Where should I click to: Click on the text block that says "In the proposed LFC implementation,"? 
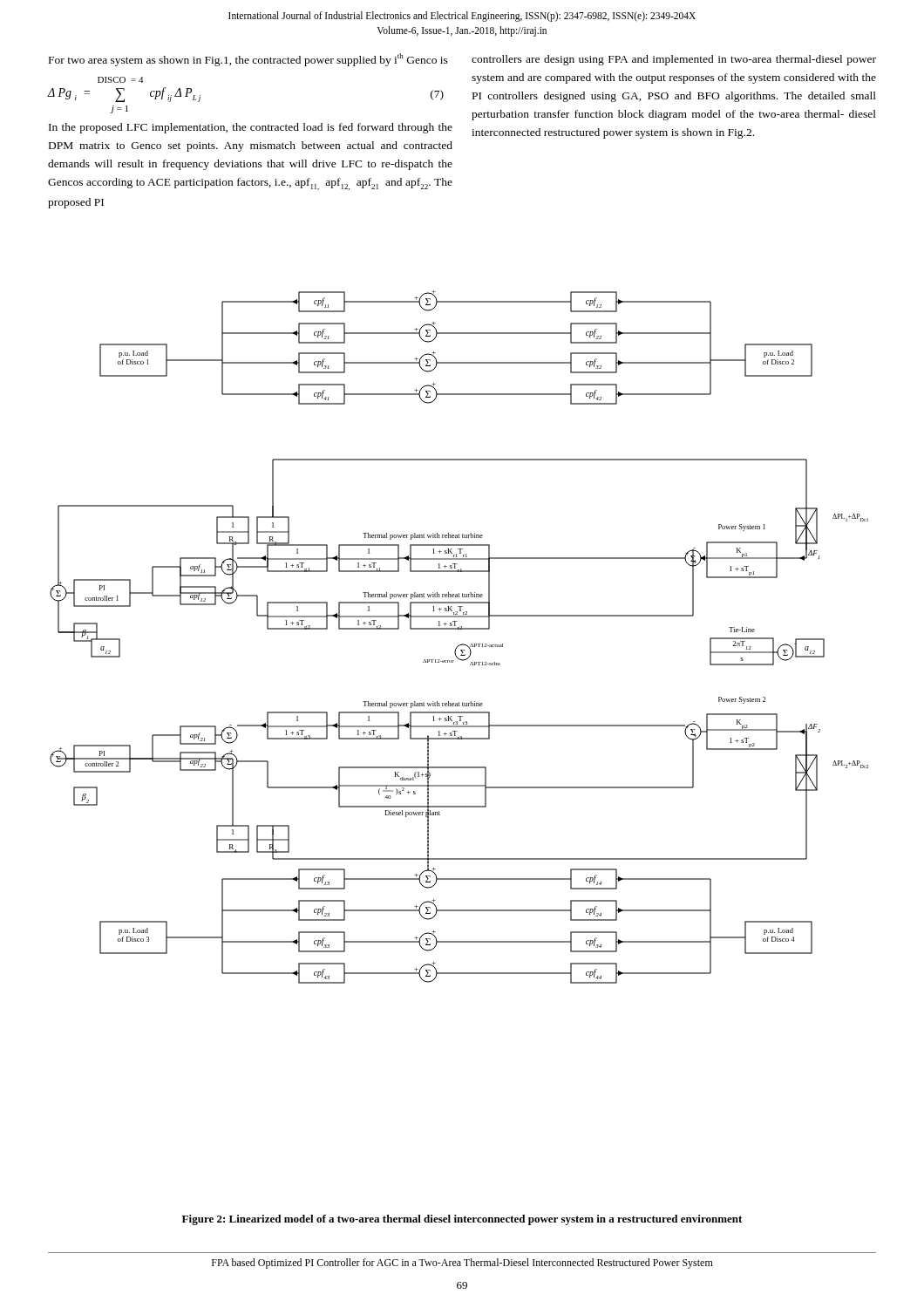tap(250, 164)
